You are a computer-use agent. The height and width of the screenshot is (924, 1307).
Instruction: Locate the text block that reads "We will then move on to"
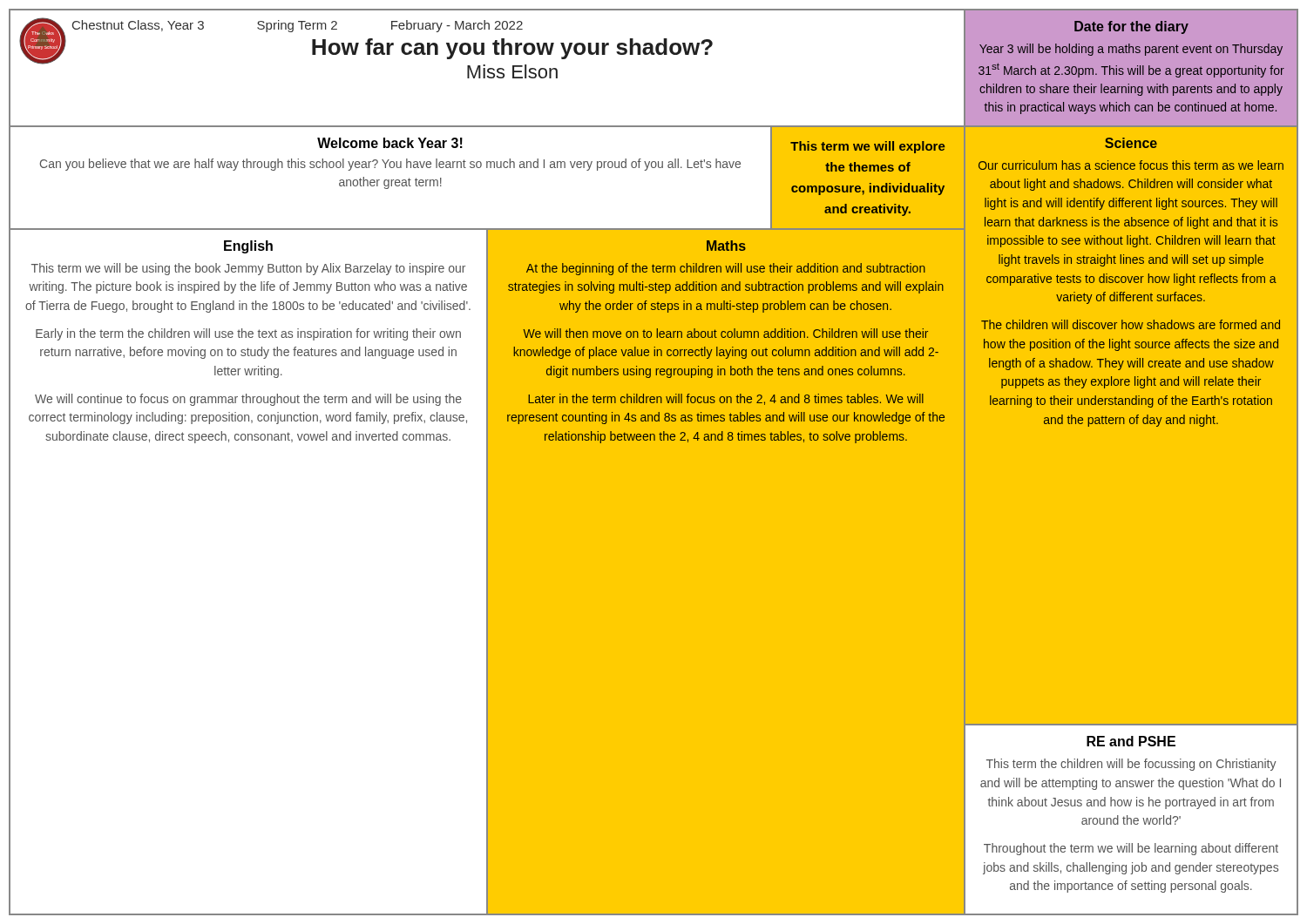[726, 353]
